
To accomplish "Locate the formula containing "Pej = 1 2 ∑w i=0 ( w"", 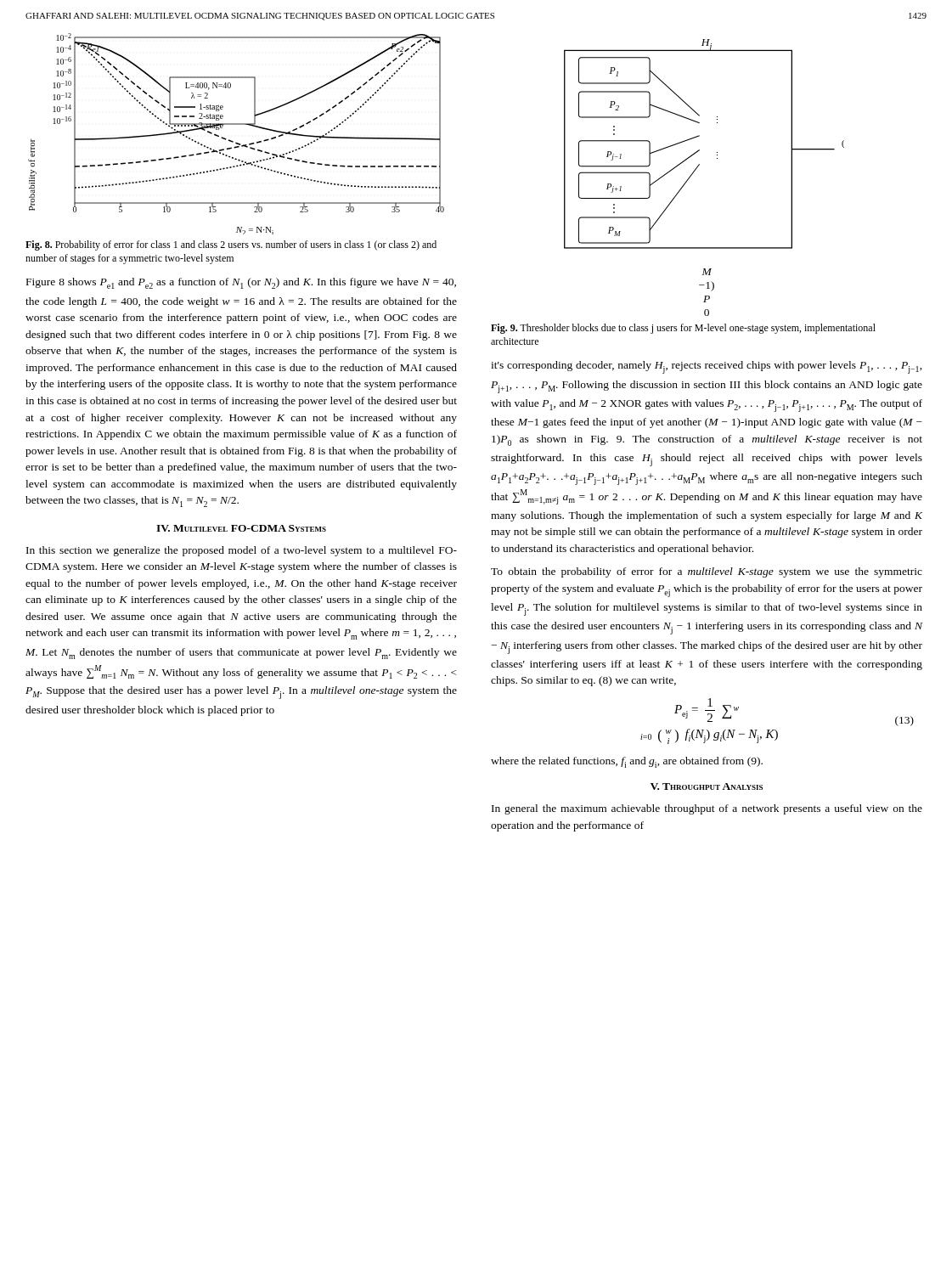I will tap(774, 721).
